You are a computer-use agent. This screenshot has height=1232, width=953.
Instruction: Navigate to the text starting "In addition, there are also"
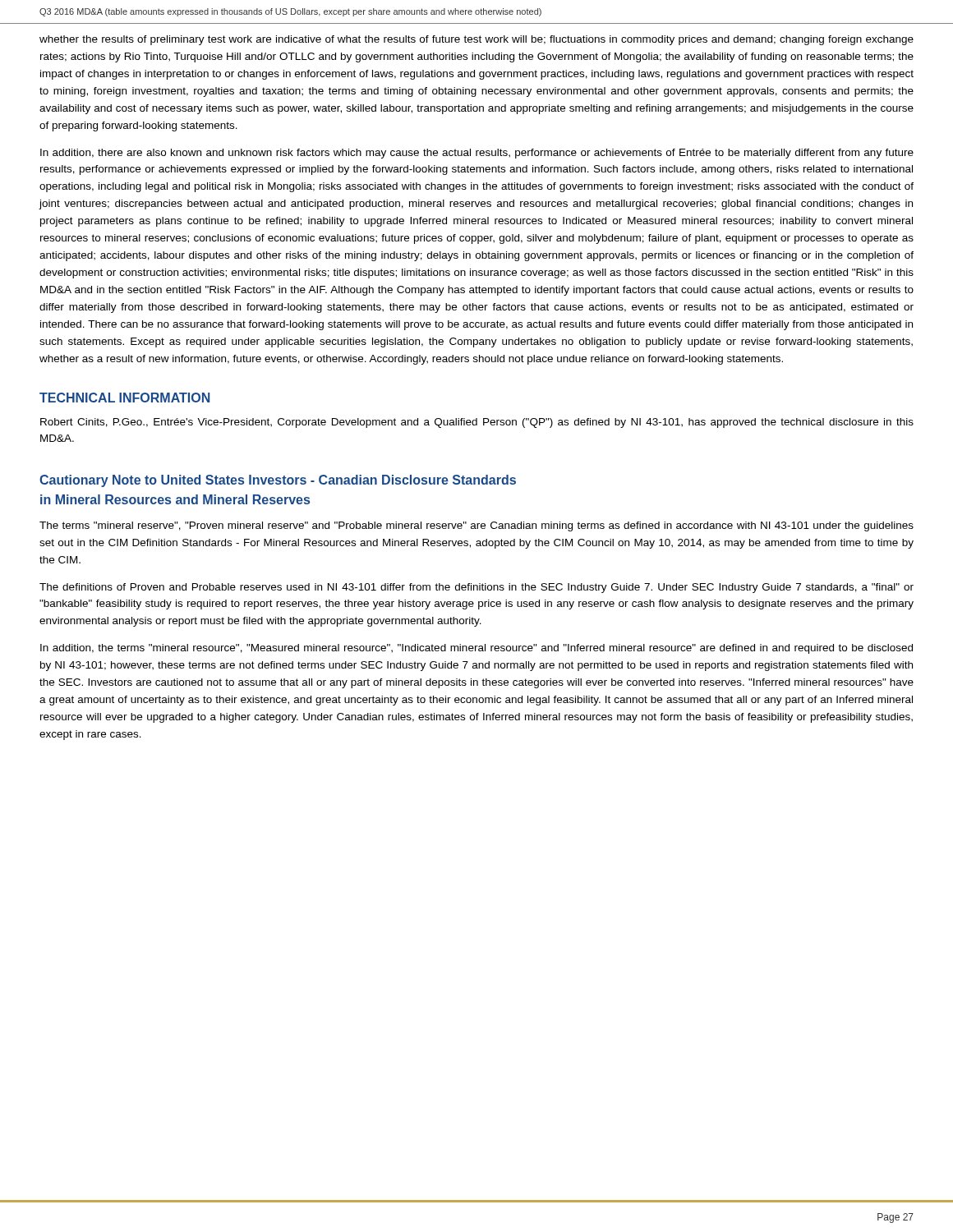click(x=476, y=255)
